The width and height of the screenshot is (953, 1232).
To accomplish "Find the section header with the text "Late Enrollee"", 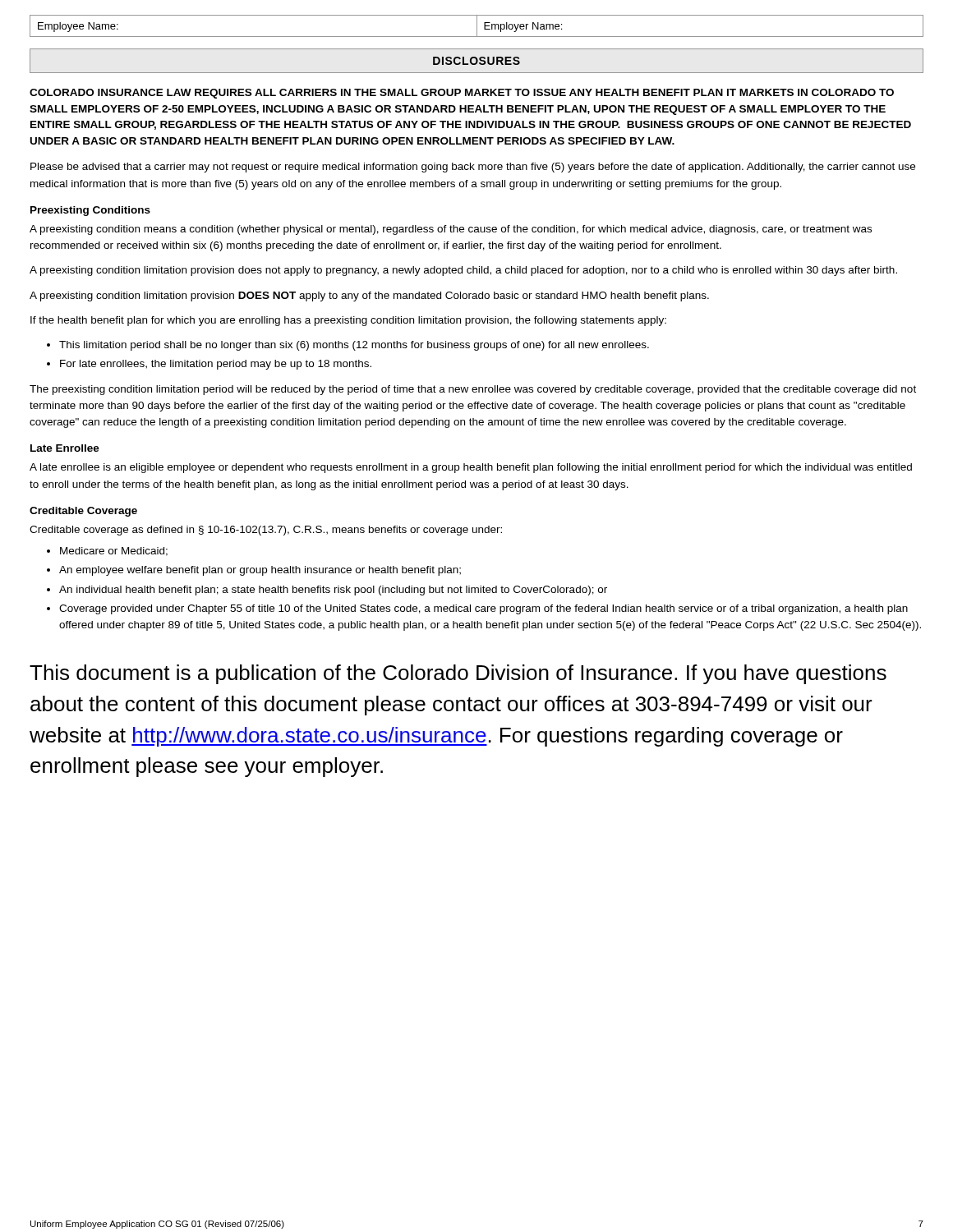I will coord(64,448).
